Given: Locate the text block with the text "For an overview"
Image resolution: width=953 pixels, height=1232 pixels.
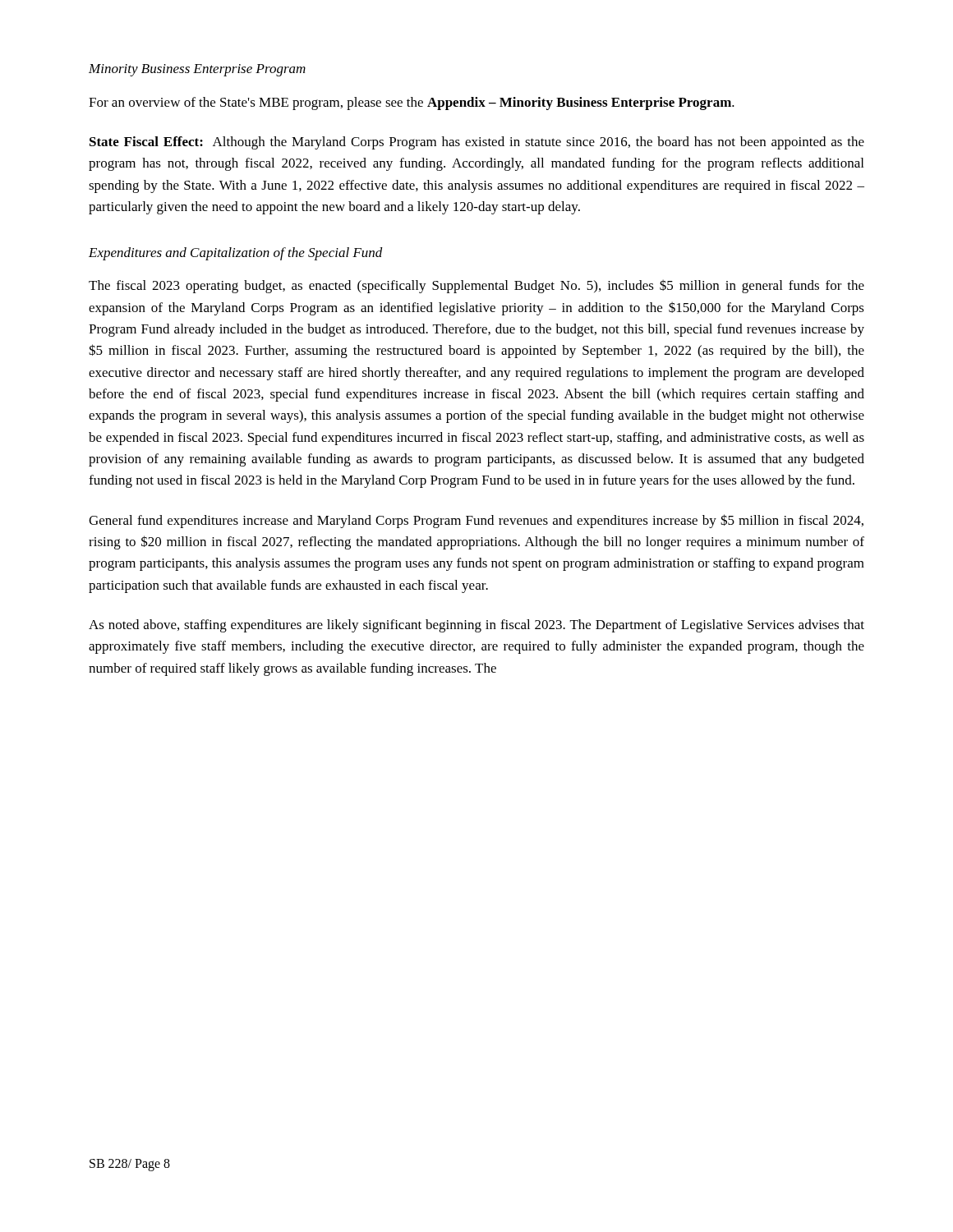Looking at the screenshot, I should point(412,102).
